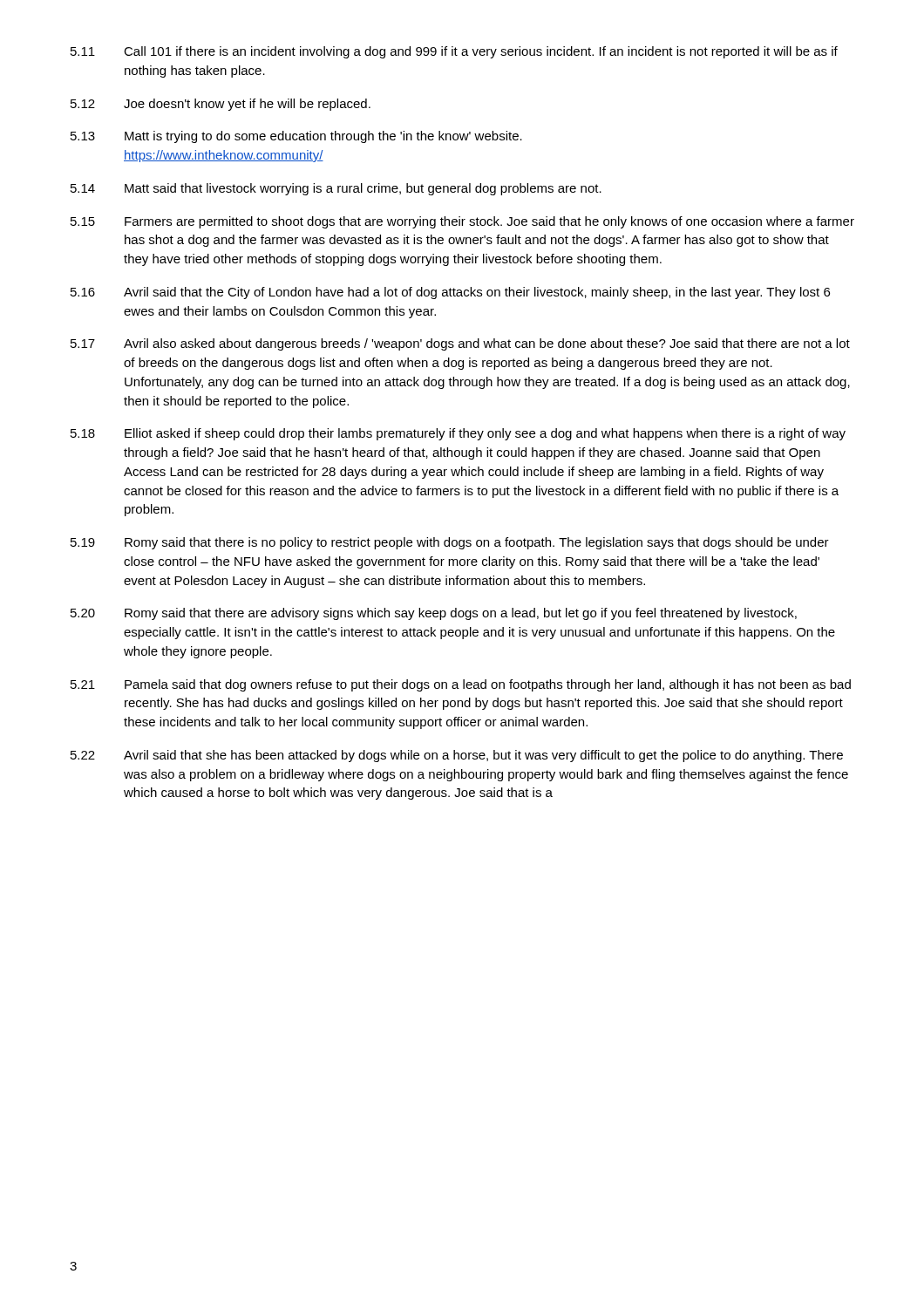Point to the block starting "5.14 Matt said that livestock worrying"
Image resolution: width=924 pixels, height=1308 pixels.
[x=462, y=188]
